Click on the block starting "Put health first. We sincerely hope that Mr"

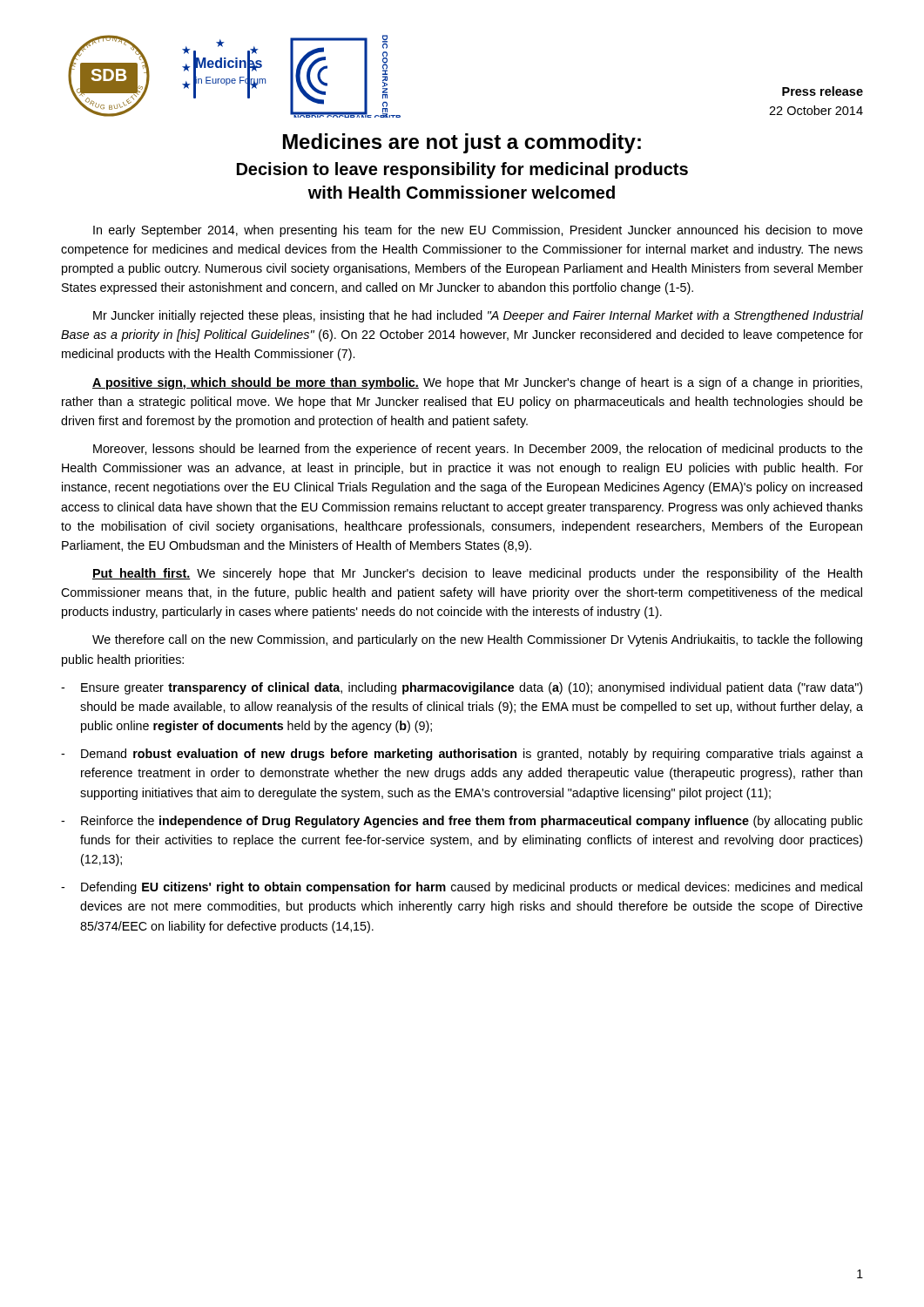[x=462, y=593]
